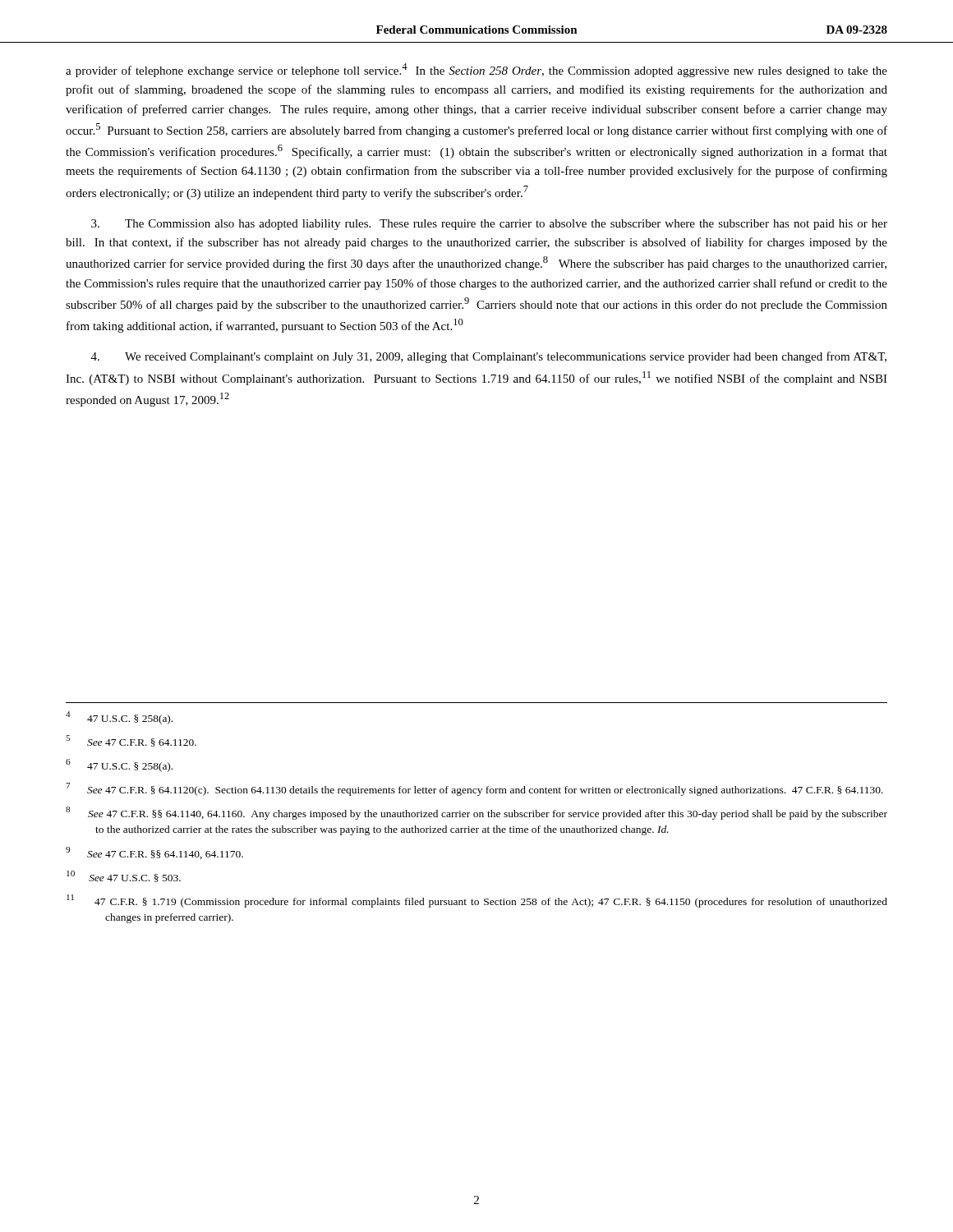The image size is (953, 1232).
Task: Navigate to the block starting "6 47 U.S.C. § 258(a)."
Action: pos(134,764)
